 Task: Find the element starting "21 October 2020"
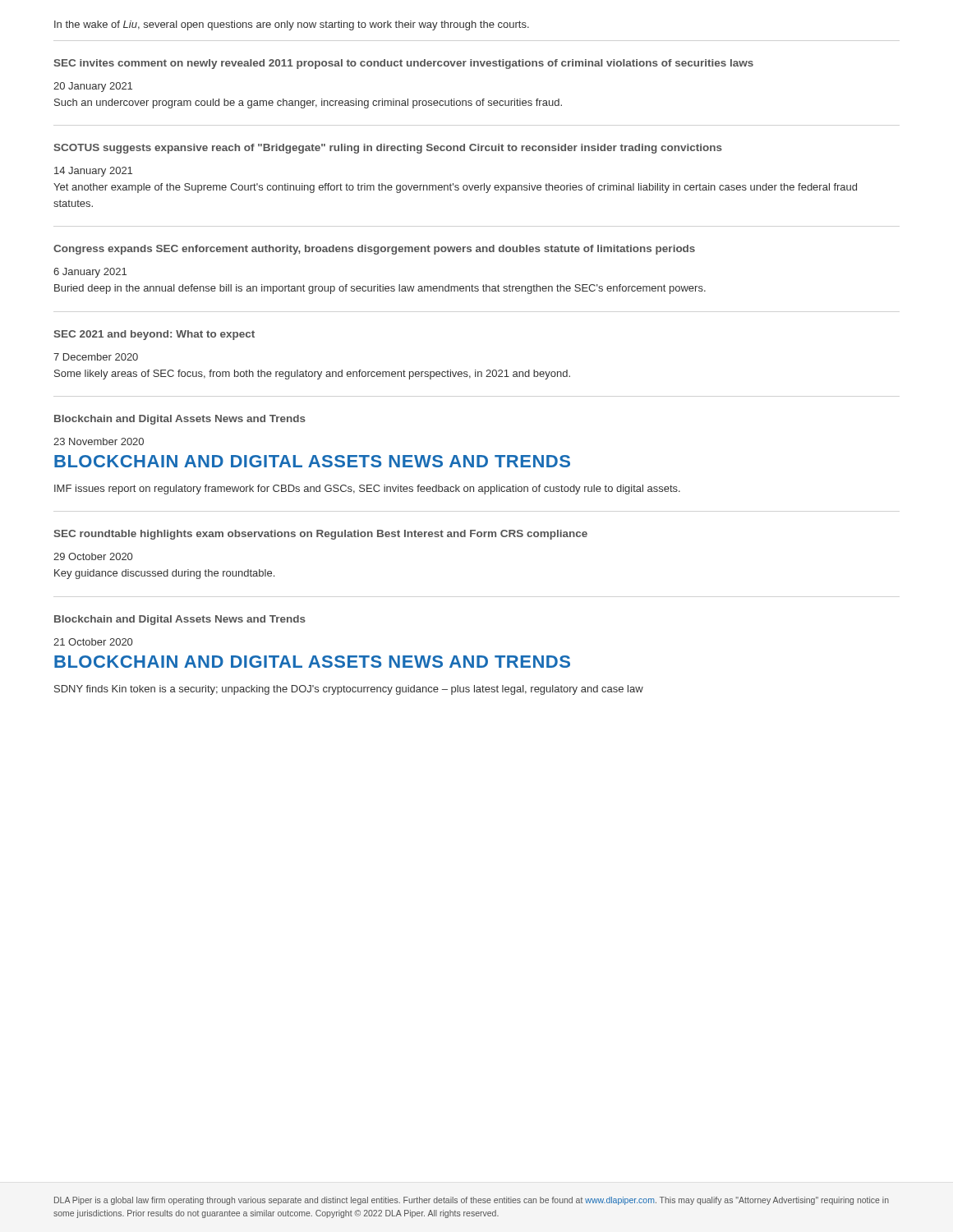tap(93, 642)
